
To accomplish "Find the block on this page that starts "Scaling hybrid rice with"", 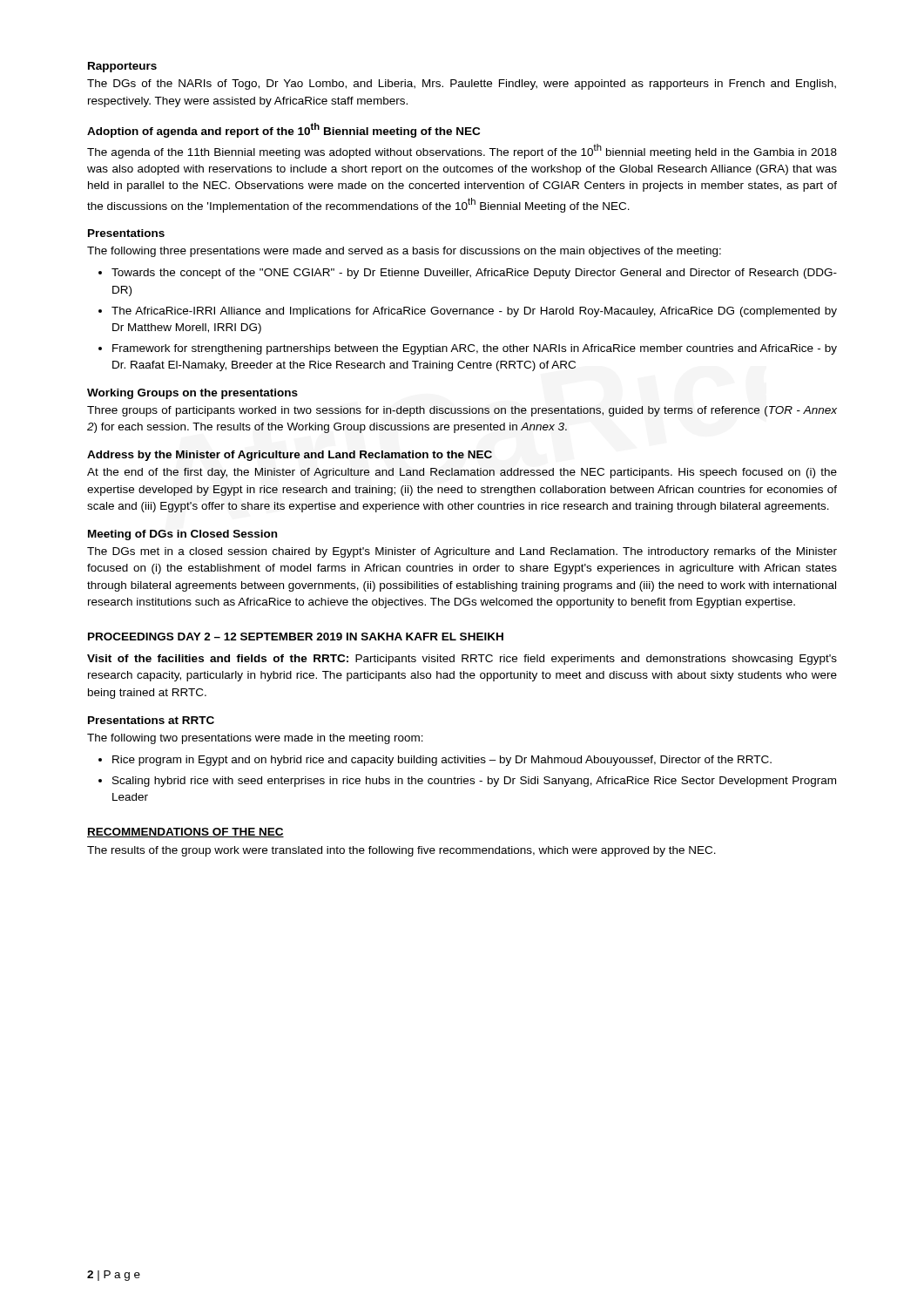I will click(474, 789).
